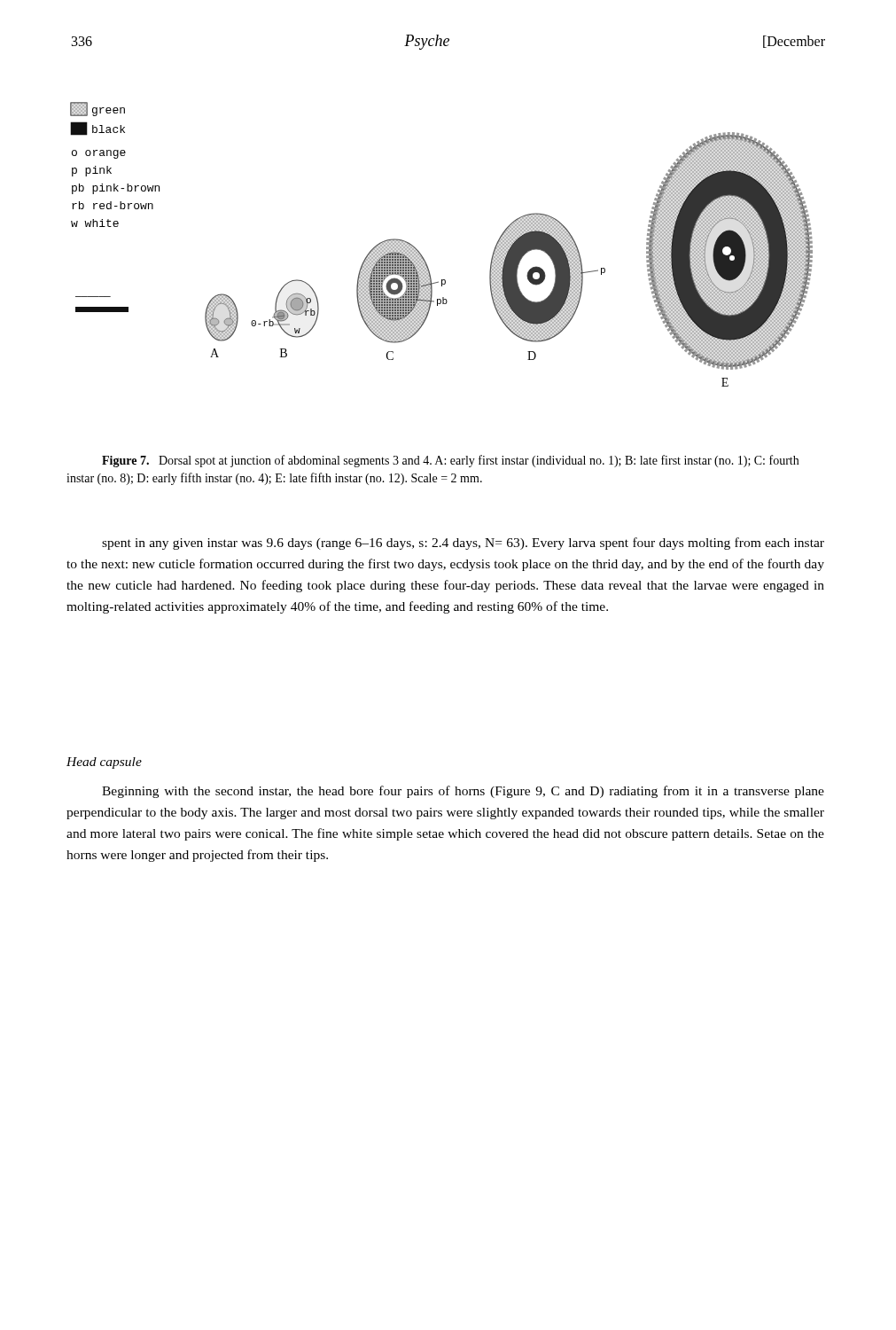896x1330 pixels.
Task: Select the caption containing "Figure 7. Dorsal spot at junction of"
Action: click(x=433, y=470)
